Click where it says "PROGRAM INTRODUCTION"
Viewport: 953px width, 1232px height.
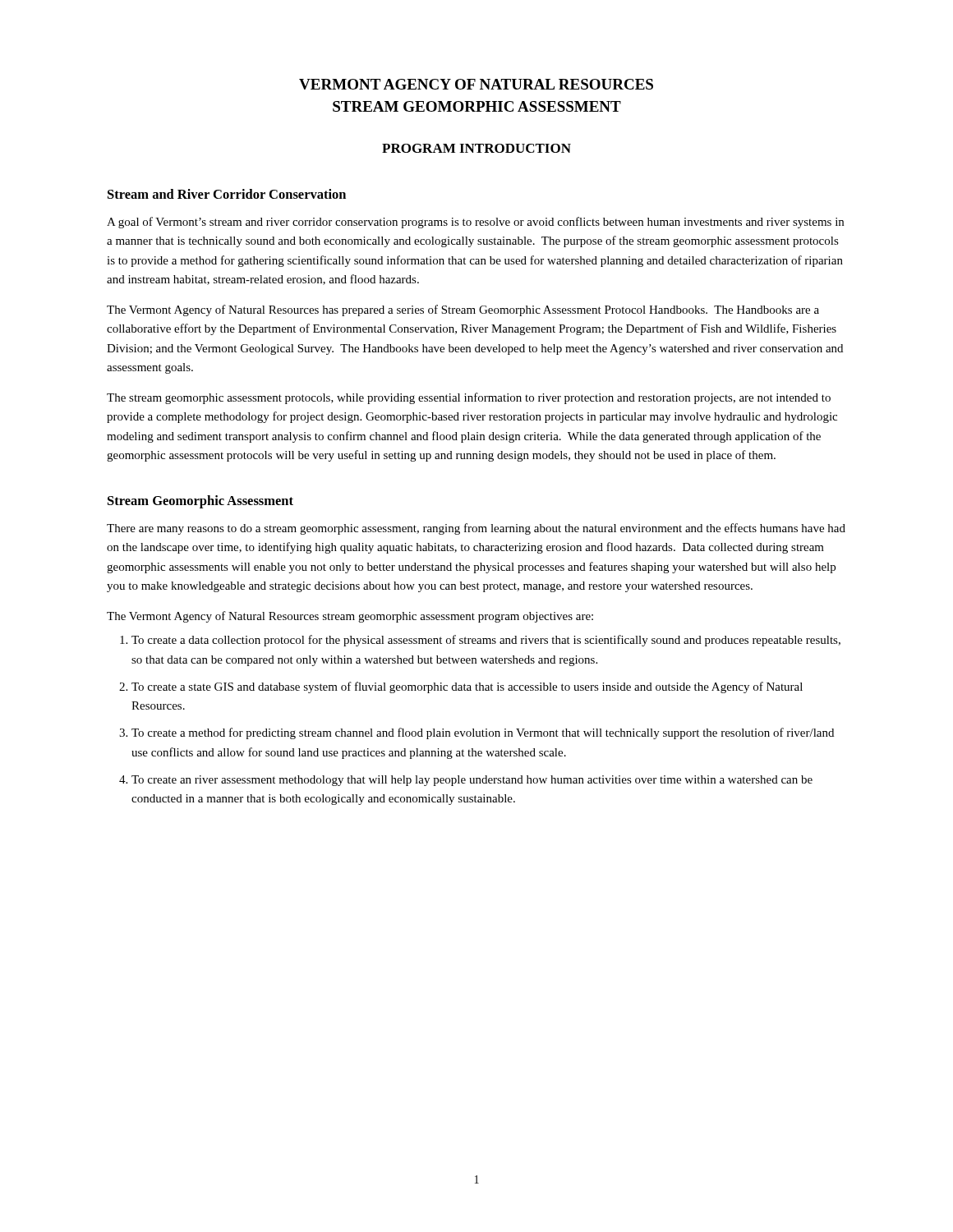point(476,148)
